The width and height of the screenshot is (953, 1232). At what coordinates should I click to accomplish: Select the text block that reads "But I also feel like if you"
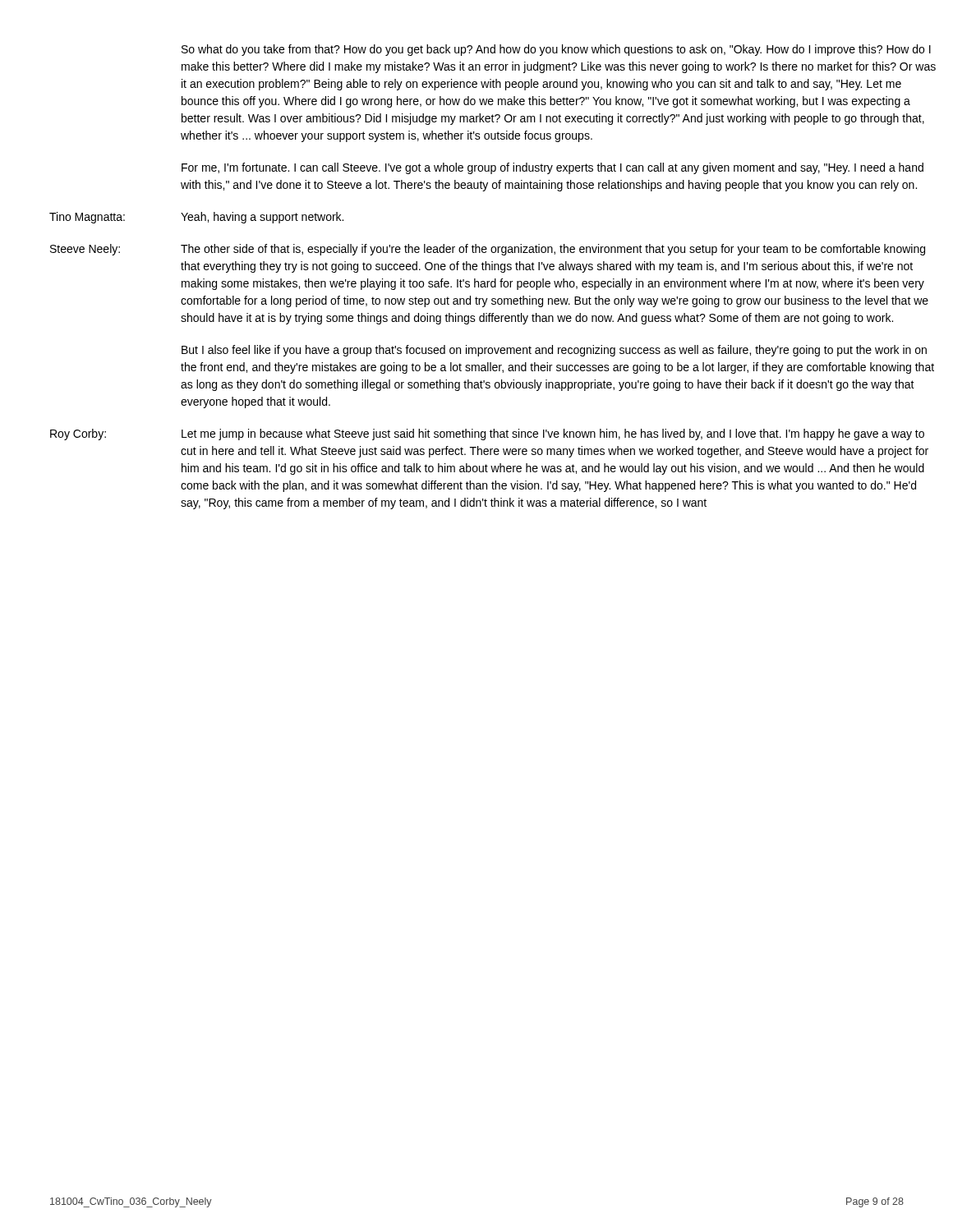point(558,376)
